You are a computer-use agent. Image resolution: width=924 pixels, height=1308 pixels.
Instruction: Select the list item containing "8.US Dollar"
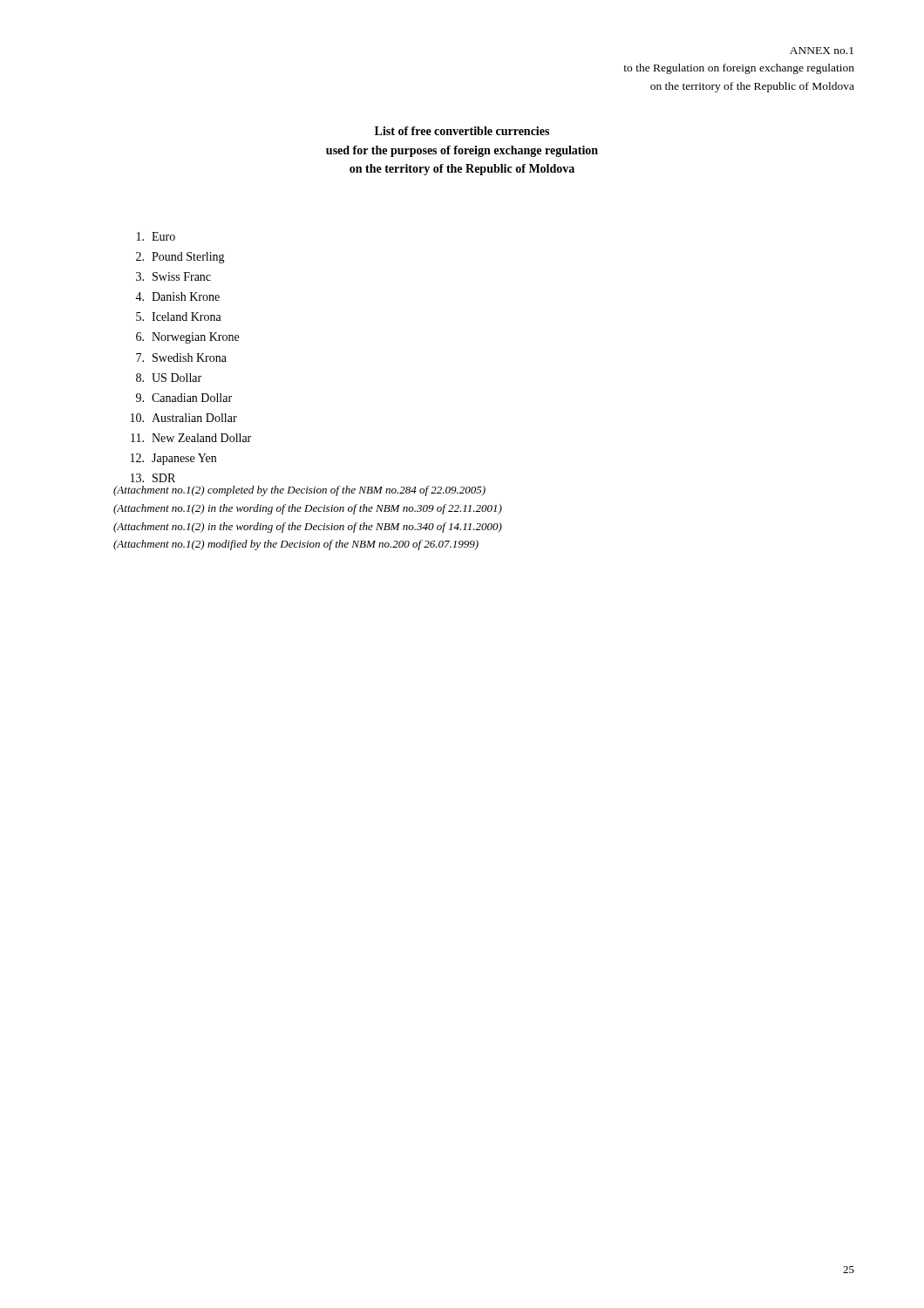click(x=157, y=378)
